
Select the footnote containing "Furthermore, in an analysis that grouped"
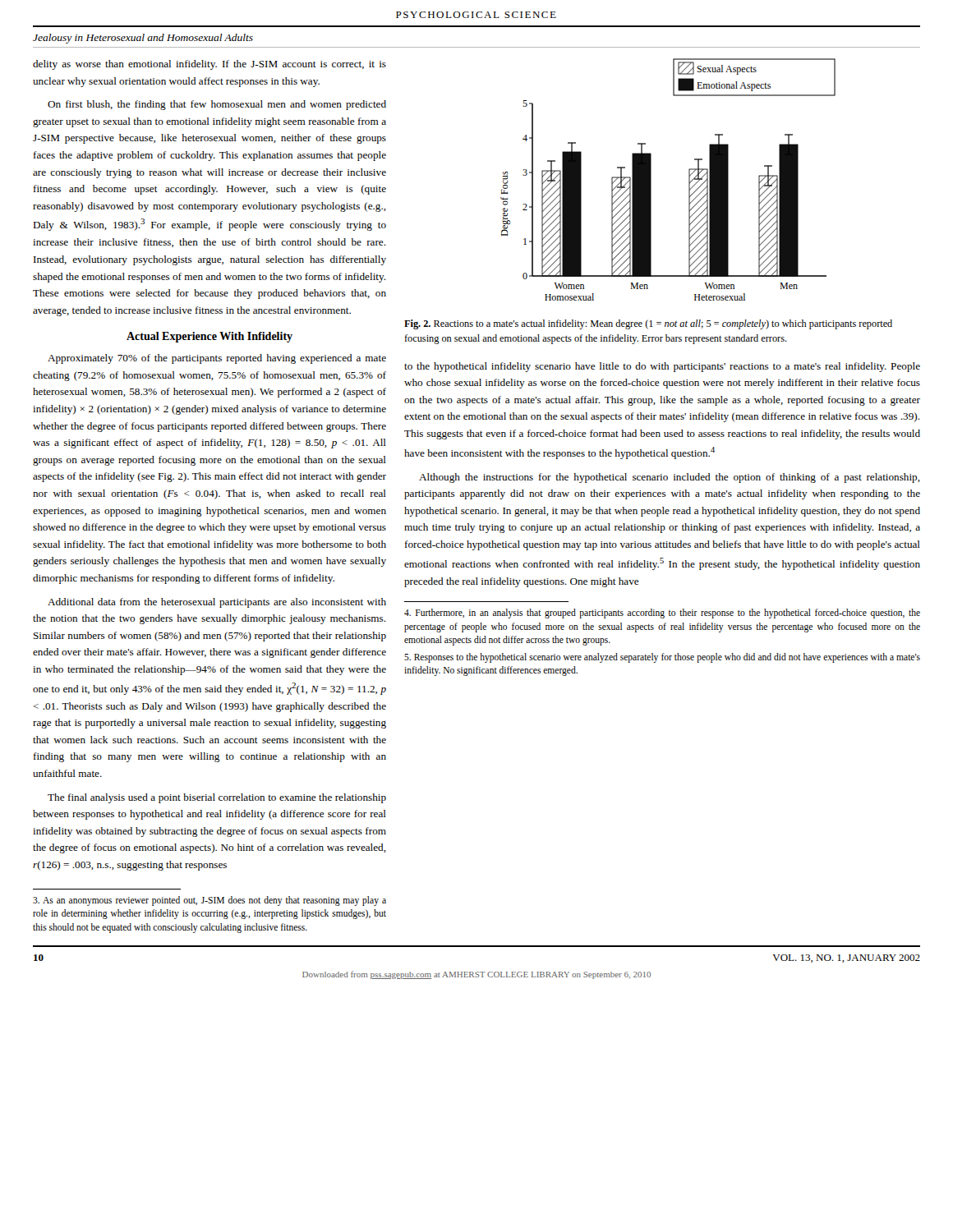click(662, 642)
